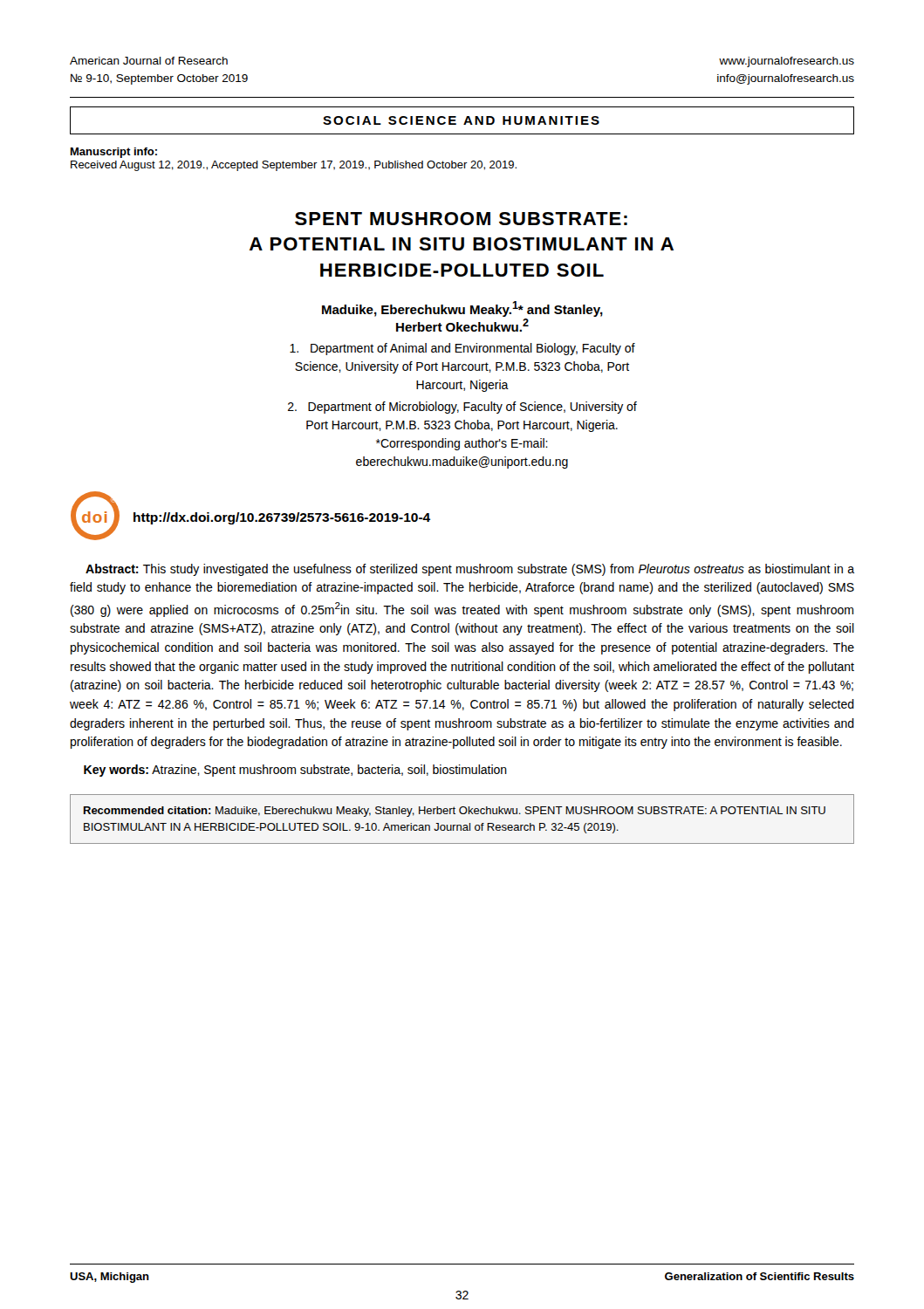Where is the passage that starts "Recommended citation: Maduike,"?
This screenshot has height=1309, width=924.
click(x=454, y=819)
